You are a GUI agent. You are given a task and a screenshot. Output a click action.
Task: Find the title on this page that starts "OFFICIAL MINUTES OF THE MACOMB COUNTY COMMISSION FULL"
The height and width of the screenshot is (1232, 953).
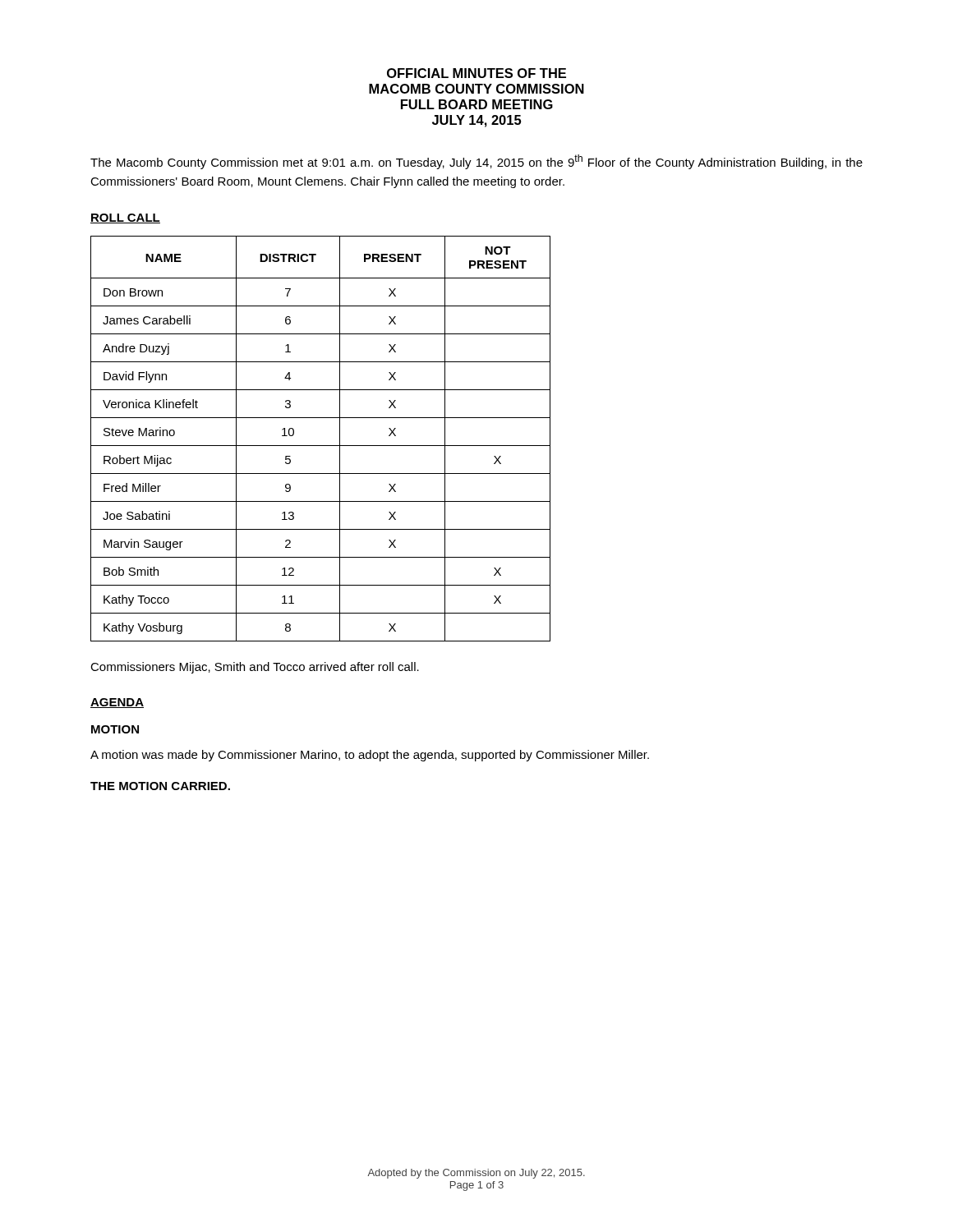pos(476,97)
